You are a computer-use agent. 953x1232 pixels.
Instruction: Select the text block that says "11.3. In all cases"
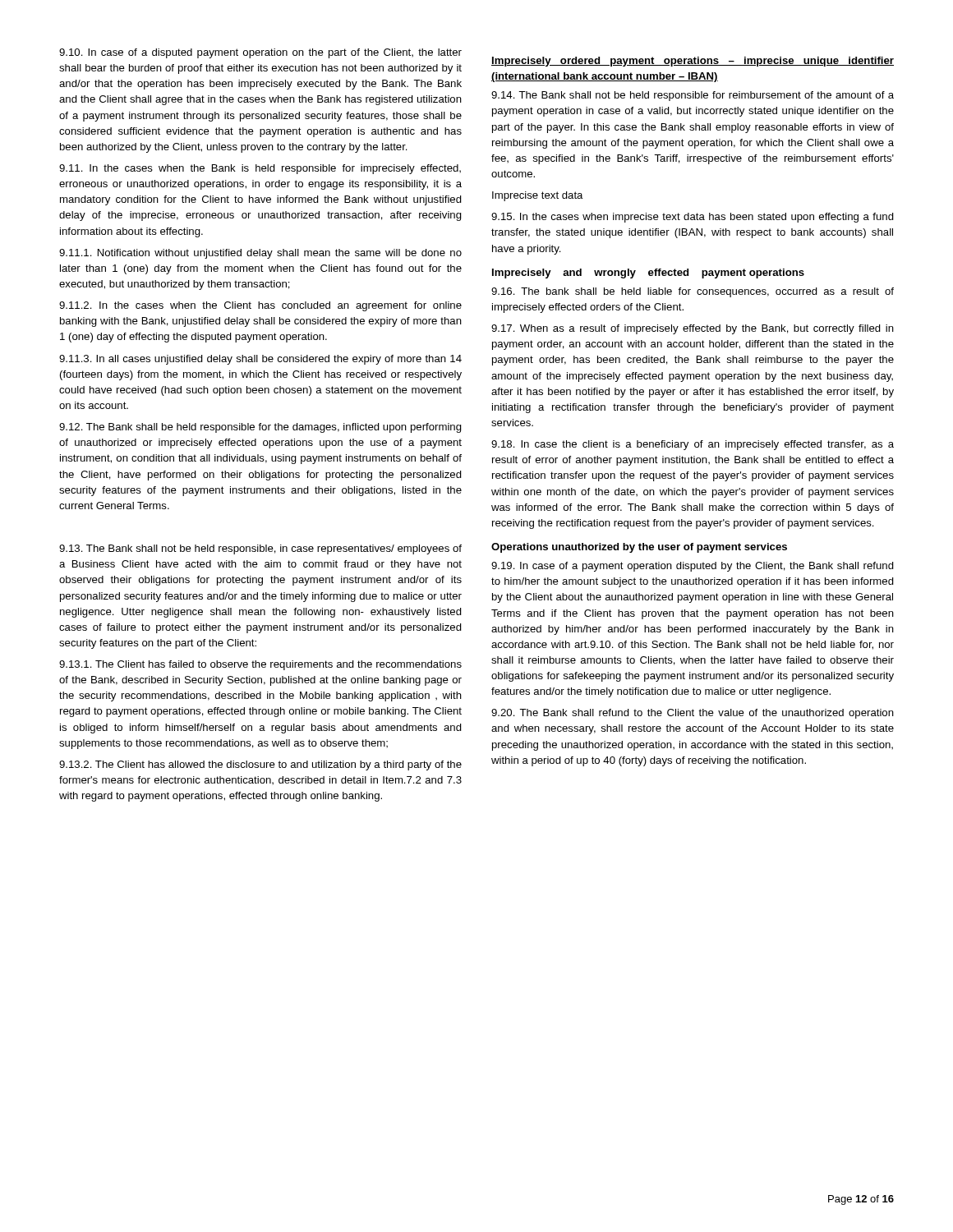pos(260,382)
